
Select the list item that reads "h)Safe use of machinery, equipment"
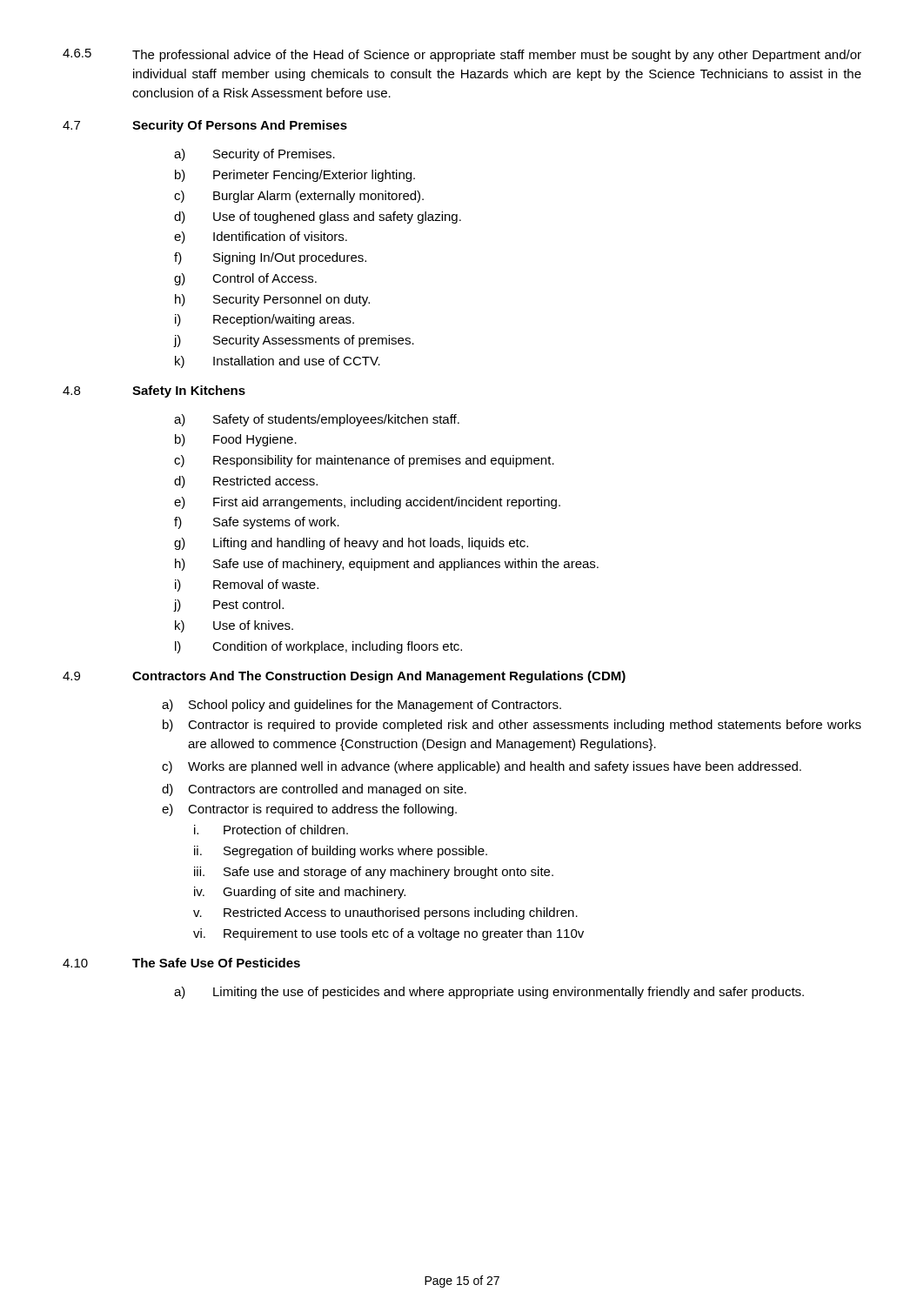pos(513,563)
